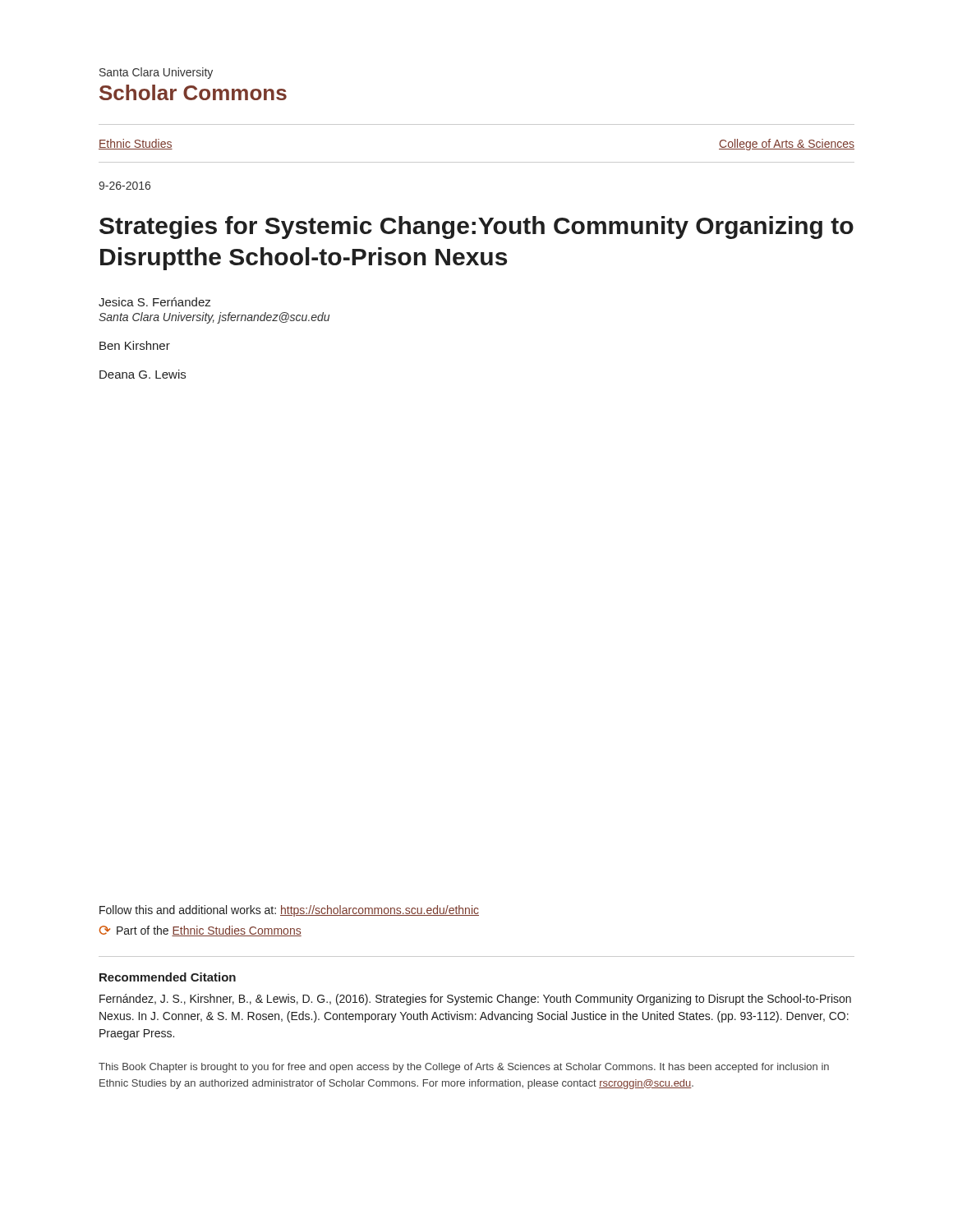Locate the passage starting "Ben Kirshner"
This screenshot has width=953, height=1232.
click(x=134, y=345)
